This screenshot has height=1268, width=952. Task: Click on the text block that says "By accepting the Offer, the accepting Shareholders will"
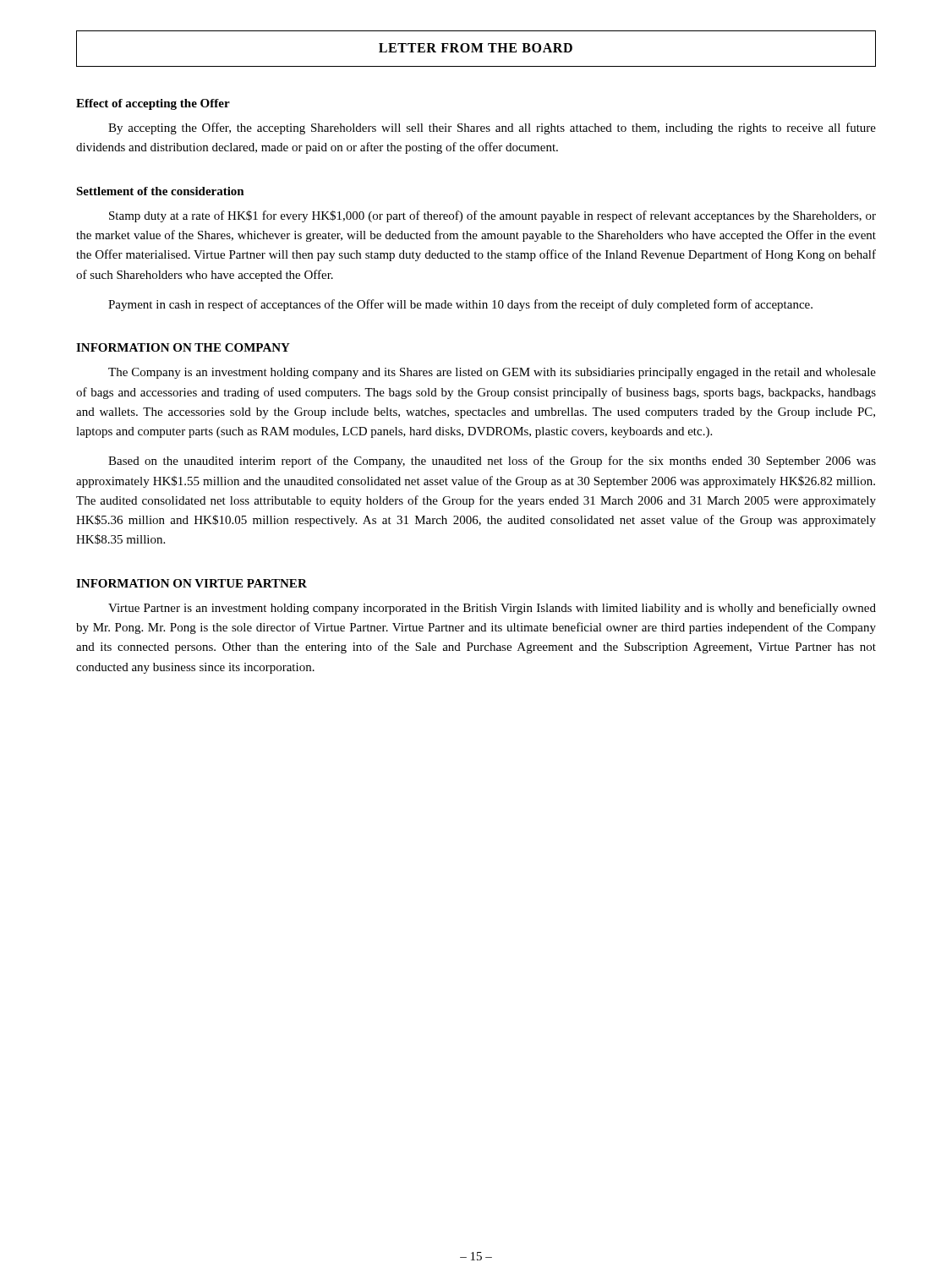pyautogui.click(x=476, y=138)
